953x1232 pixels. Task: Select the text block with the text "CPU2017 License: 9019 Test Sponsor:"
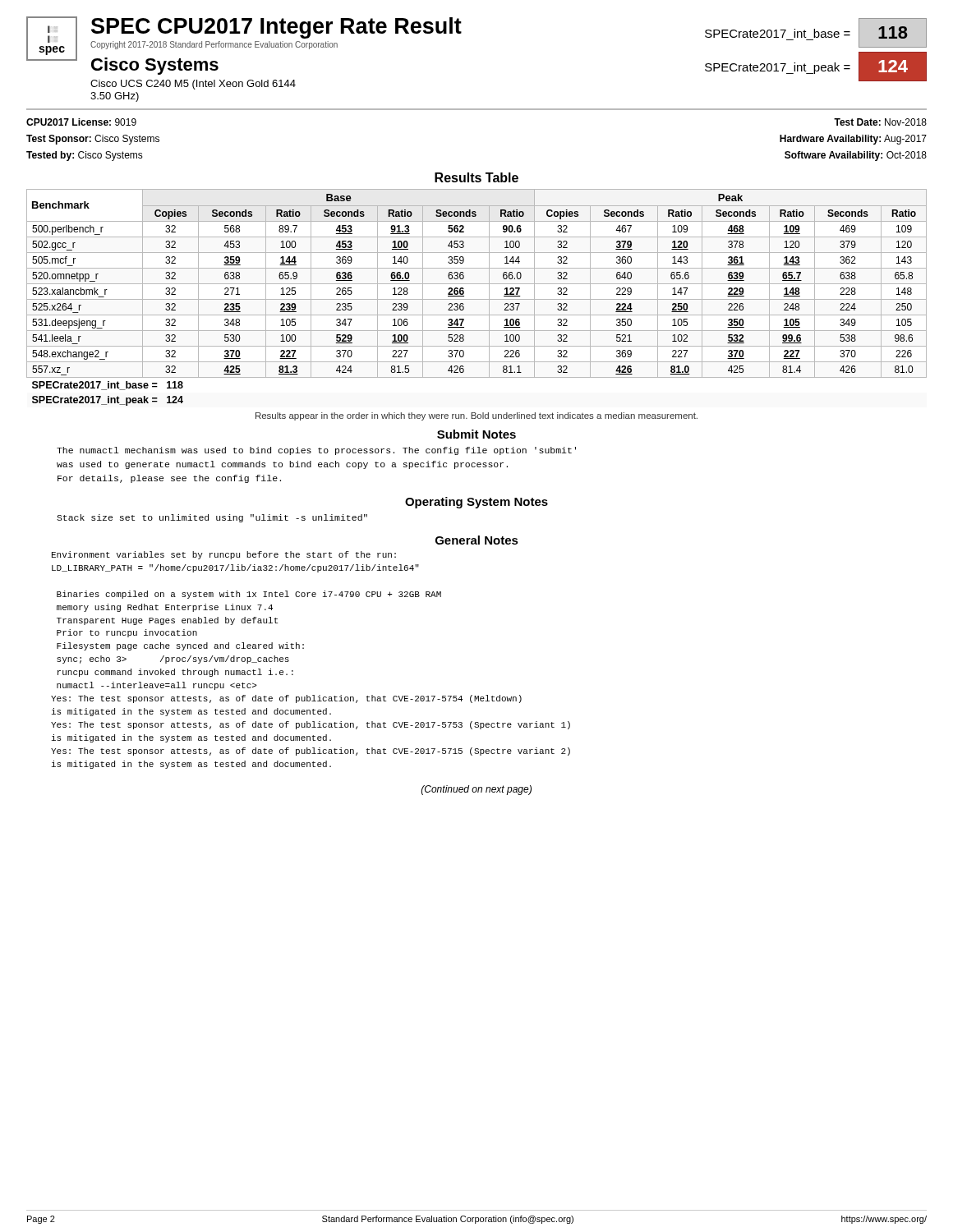[93, 139]
